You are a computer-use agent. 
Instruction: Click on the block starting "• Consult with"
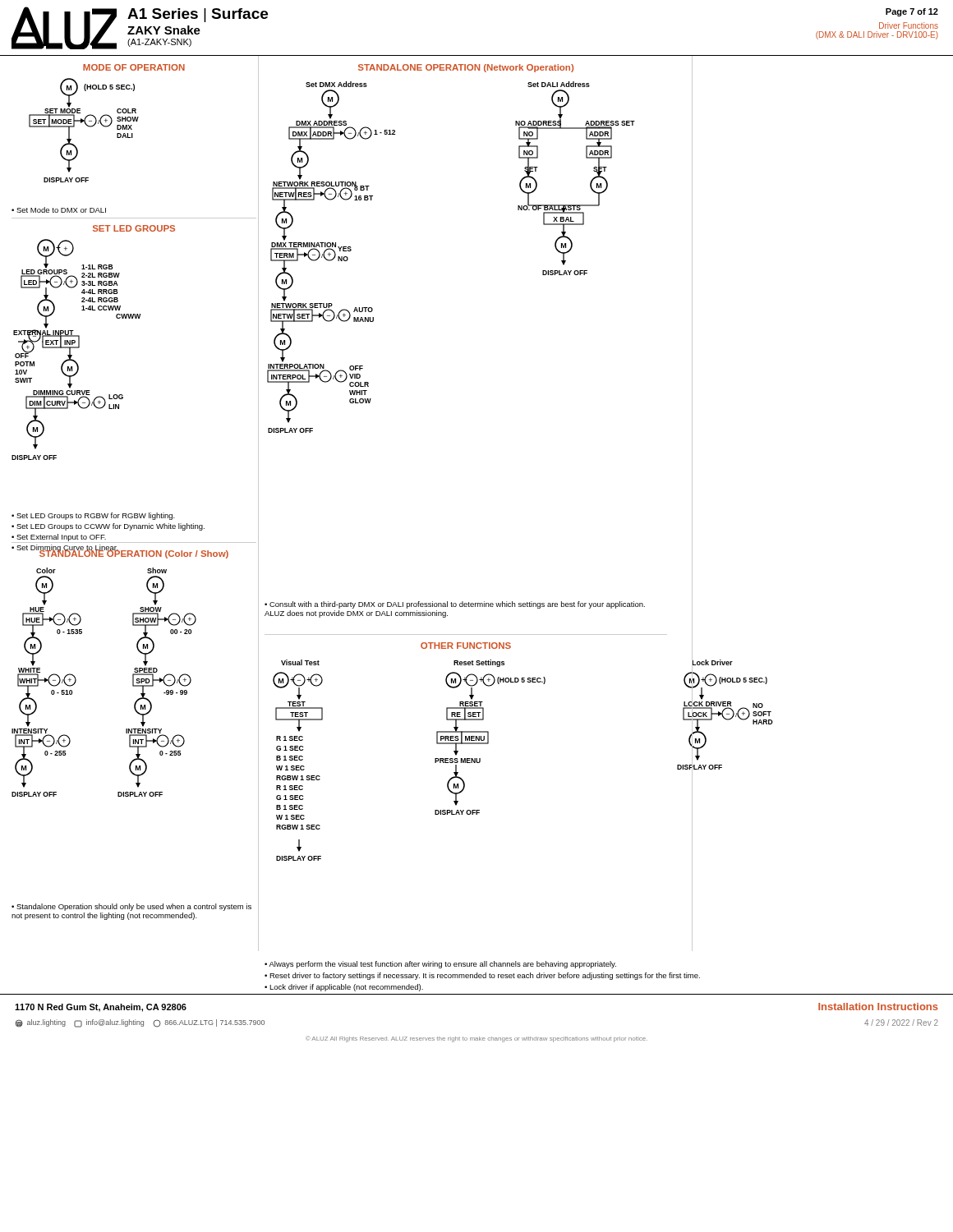[466, 609]
